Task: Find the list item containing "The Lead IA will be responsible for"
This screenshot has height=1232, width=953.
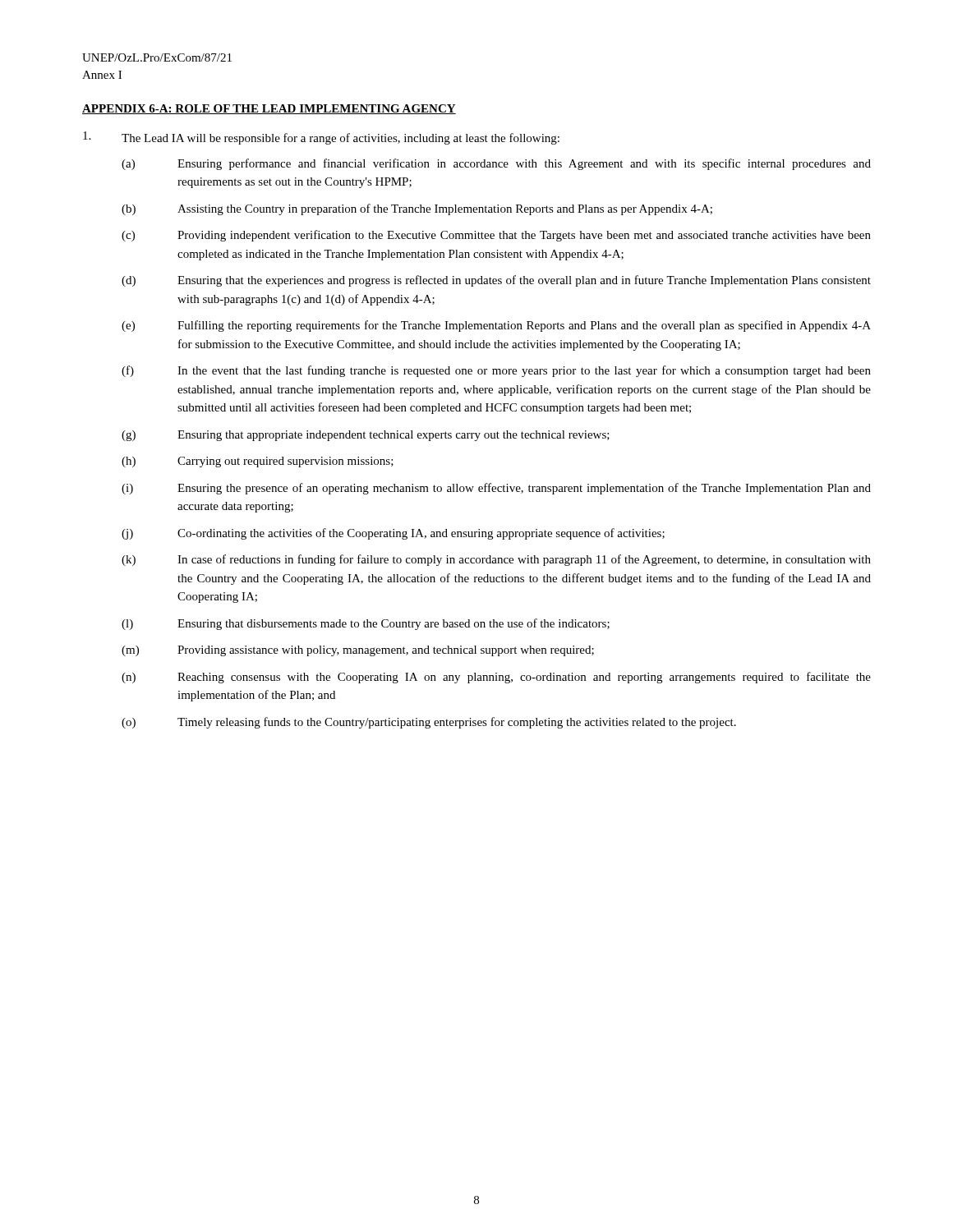Action: (476, 434)
